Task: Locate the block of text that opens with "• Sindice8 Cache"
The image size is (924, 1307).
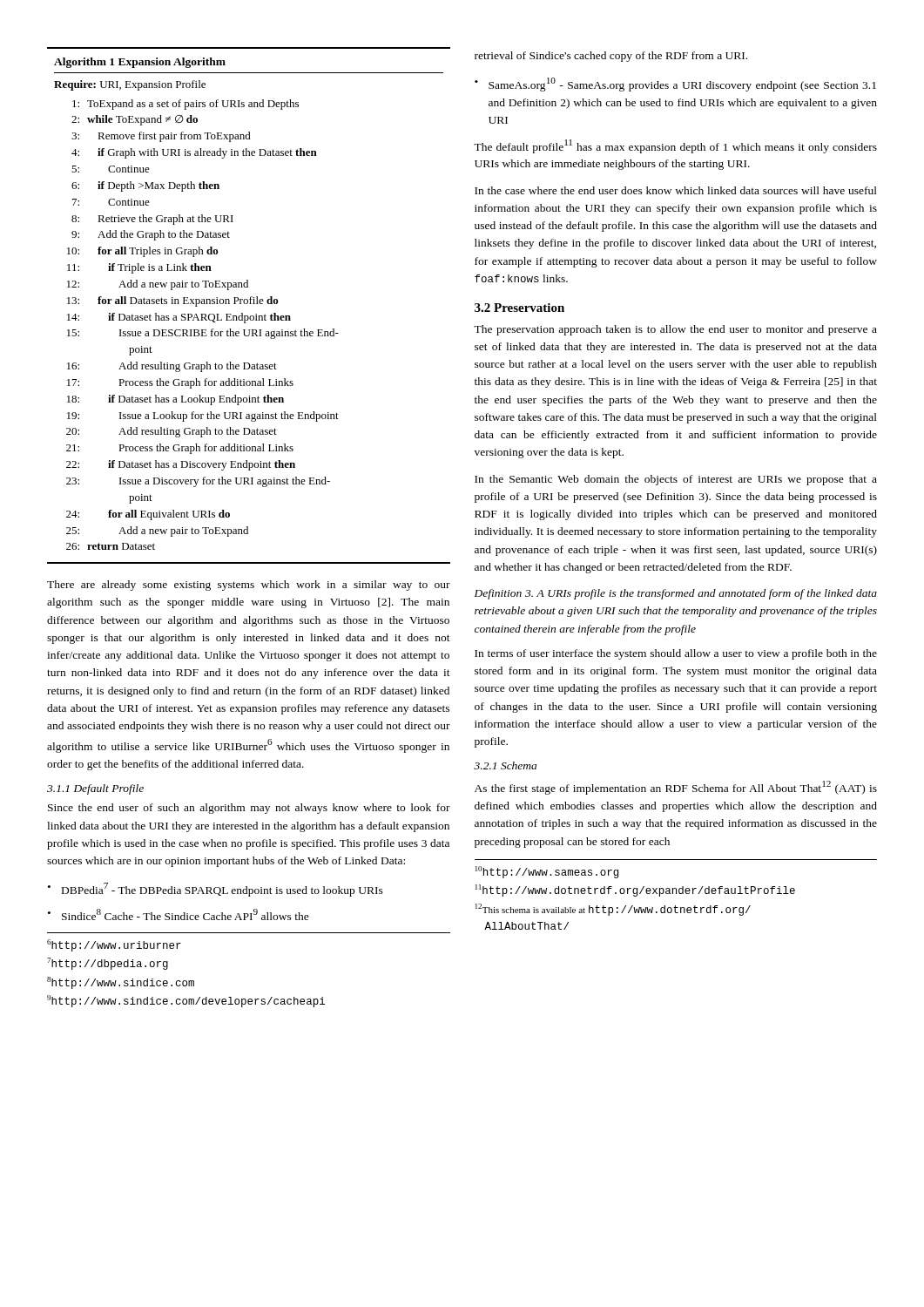Action: 248,915
